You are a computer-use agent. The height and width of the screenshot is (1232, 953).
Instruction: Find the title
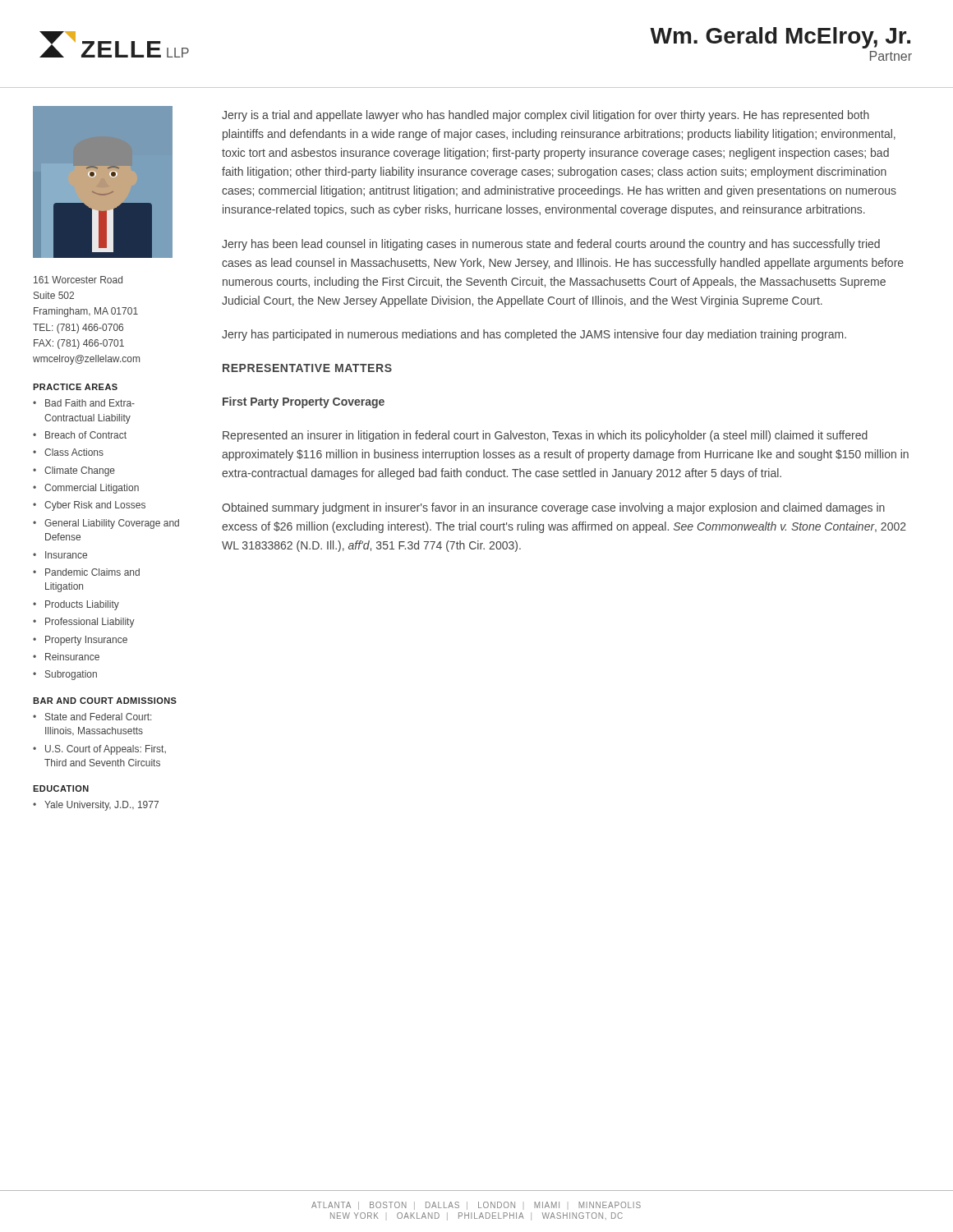781,36
